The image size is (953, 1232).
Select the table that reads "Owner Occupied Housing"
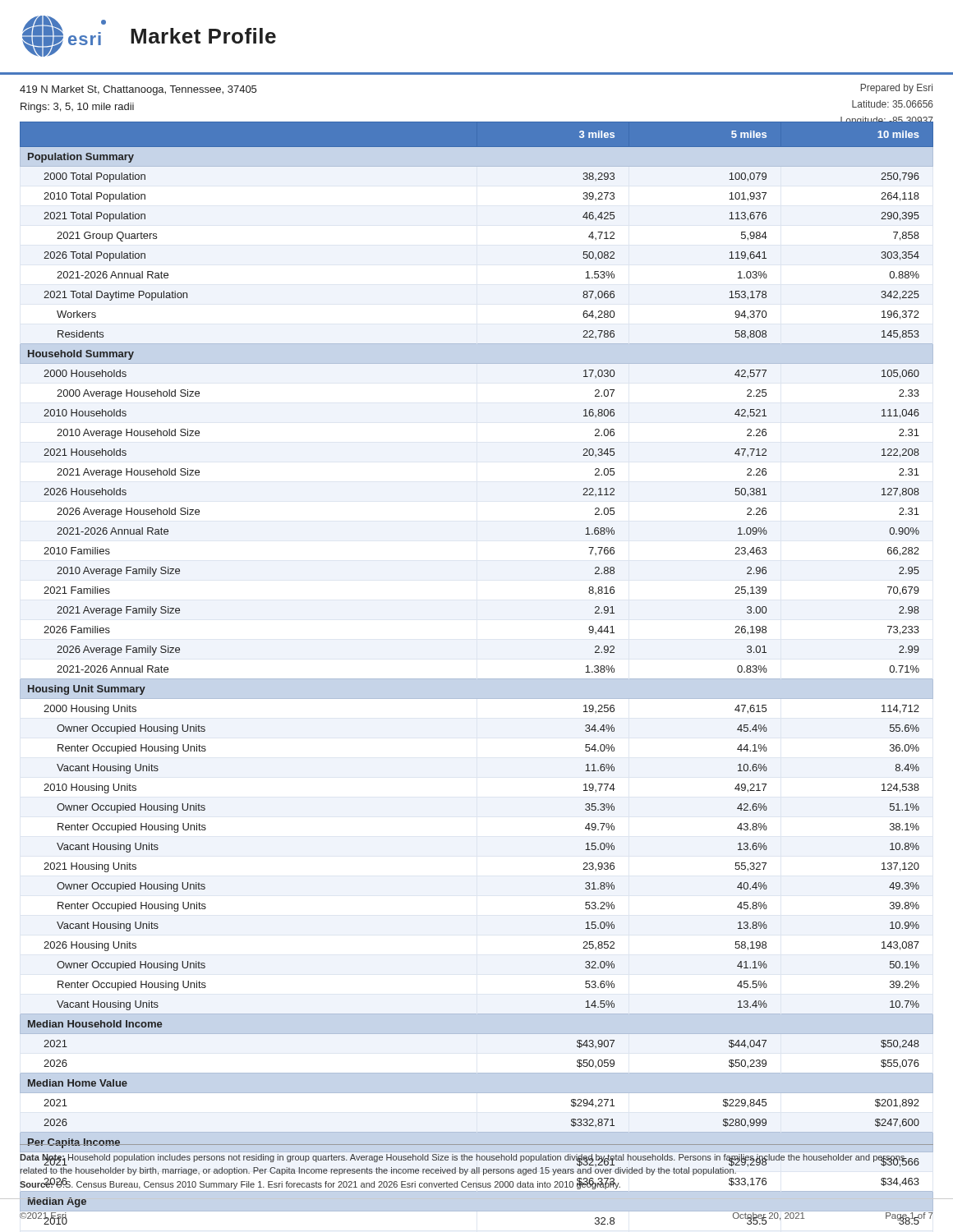(476, 677)
